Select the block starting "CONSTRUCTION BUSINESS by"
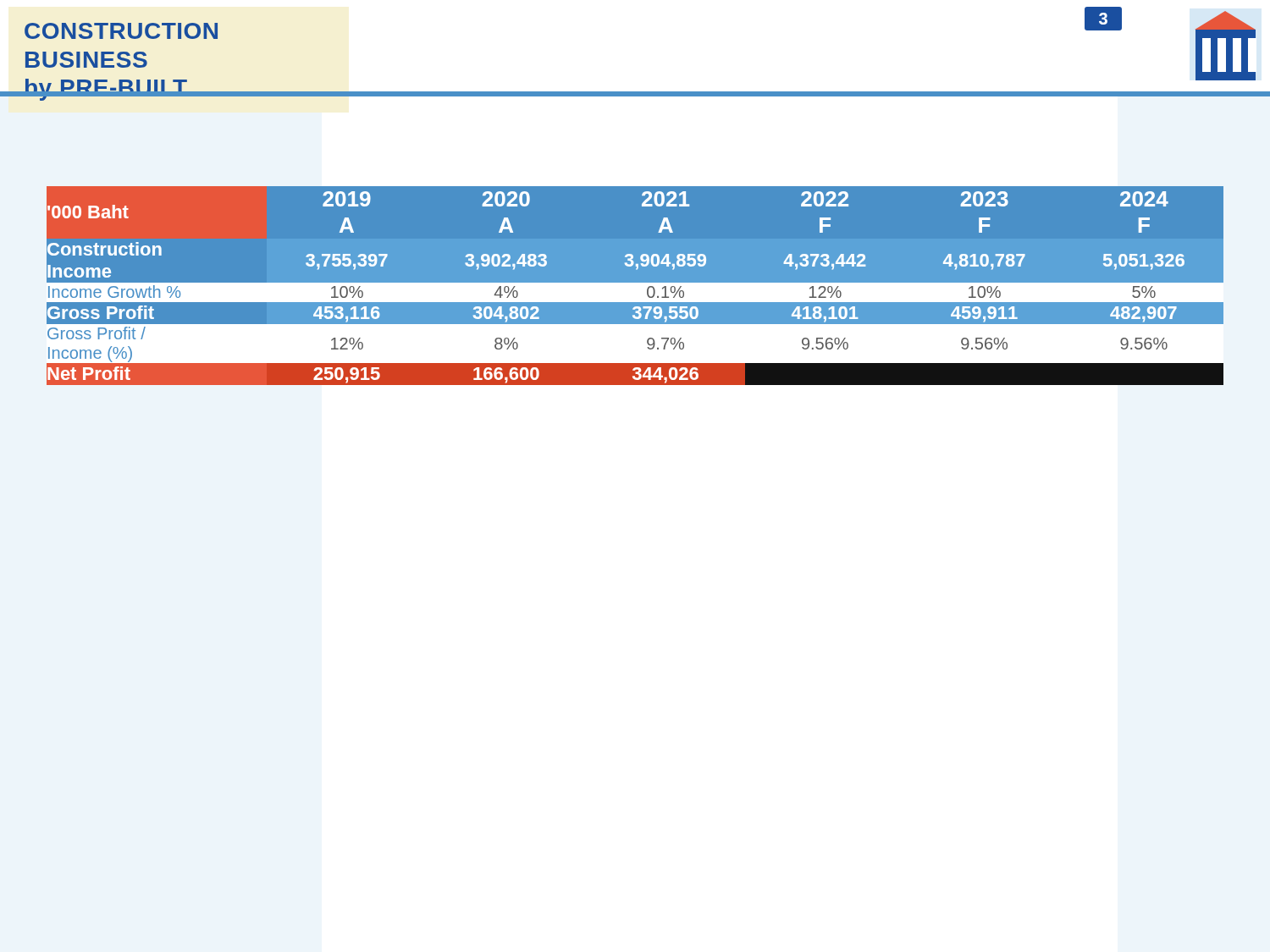 point(121,31)
